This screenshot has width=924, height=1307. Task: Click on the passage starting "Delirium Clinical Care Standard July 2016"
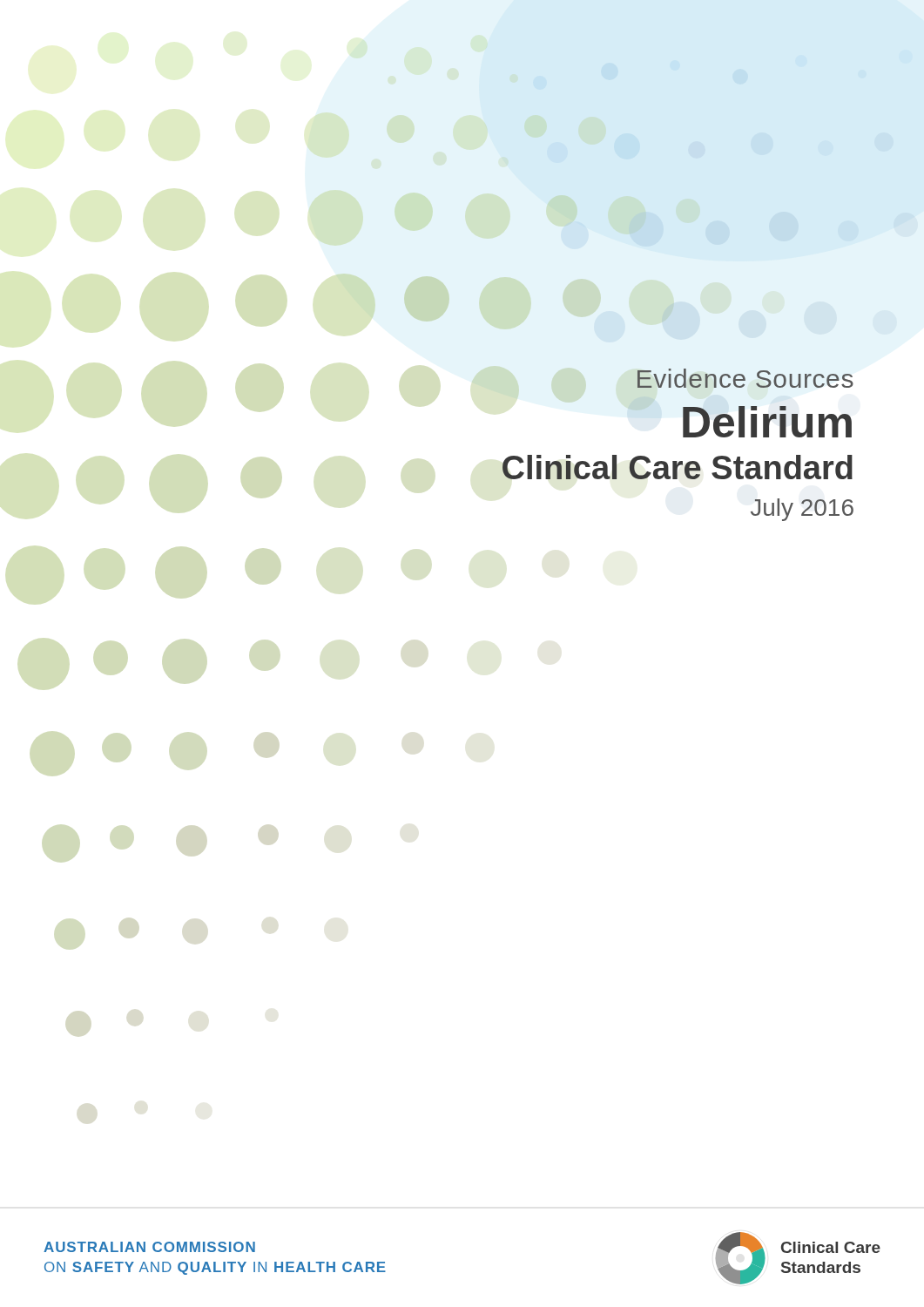point(678,460)
